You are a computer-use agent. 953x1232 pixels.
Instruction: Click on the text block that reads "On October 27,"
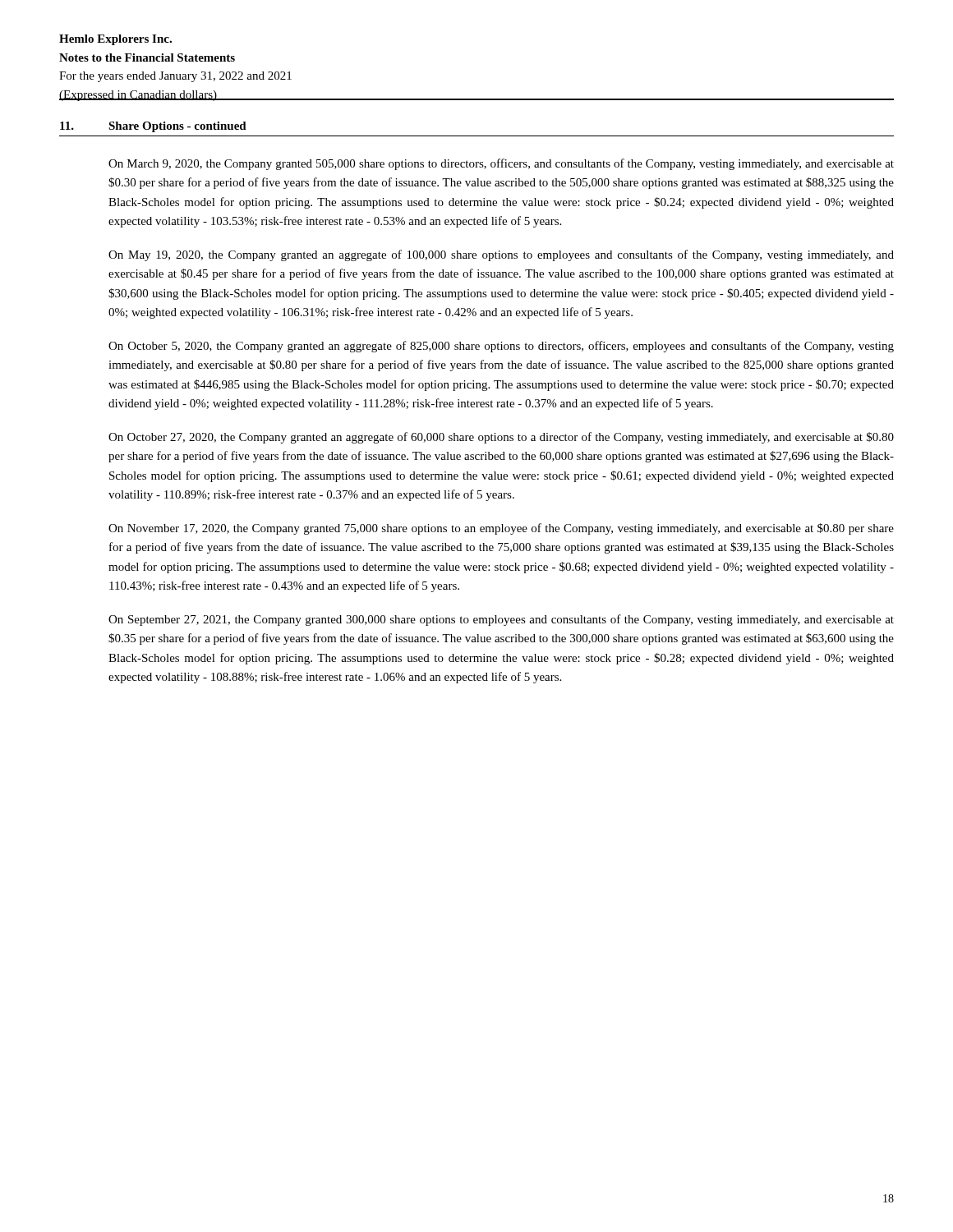[x=501, y=466]
